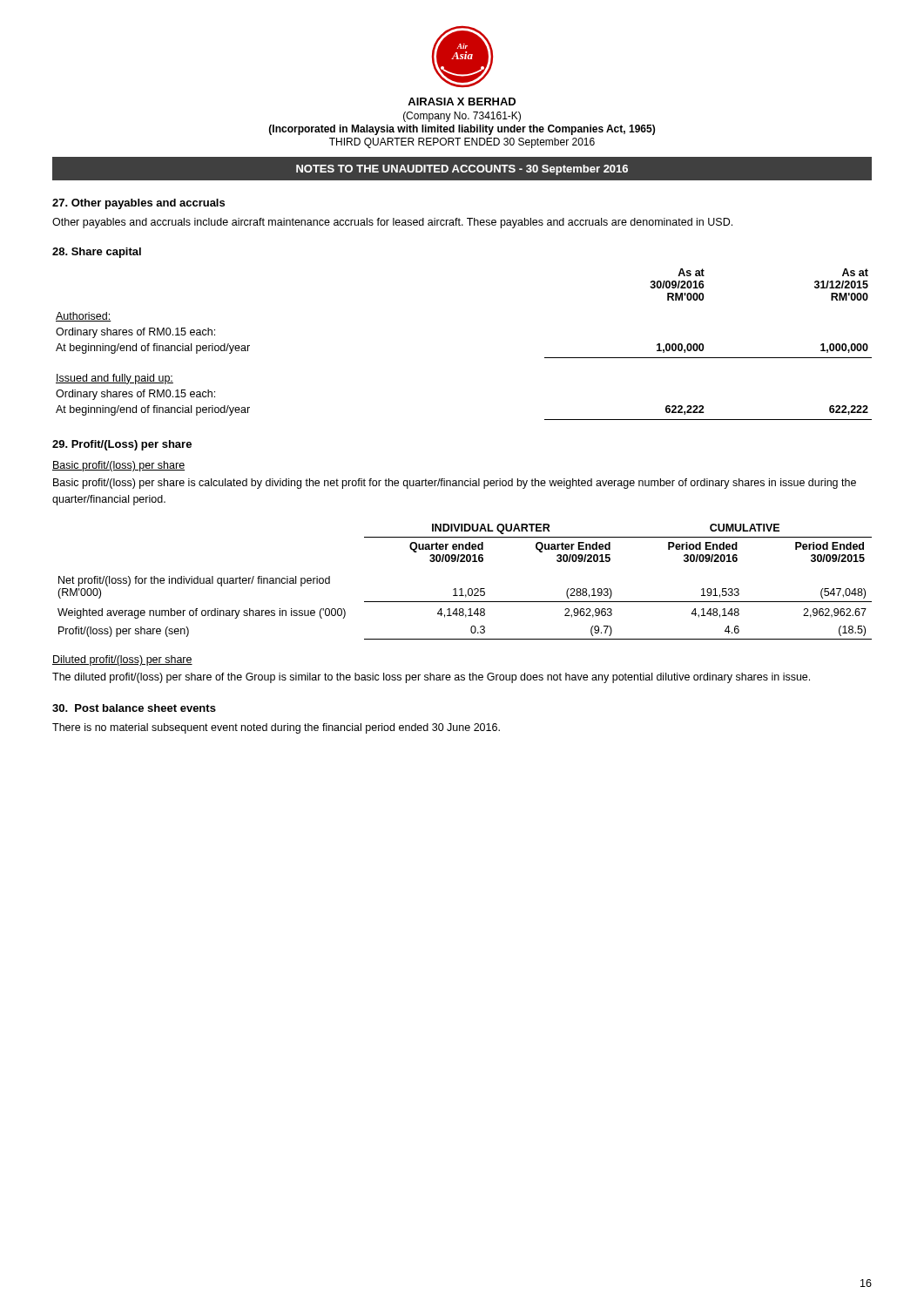Find the section header on this page that starts "NOTES TO THE"
The width and height of the screenshot is (924, 1307).
[462, 169]
